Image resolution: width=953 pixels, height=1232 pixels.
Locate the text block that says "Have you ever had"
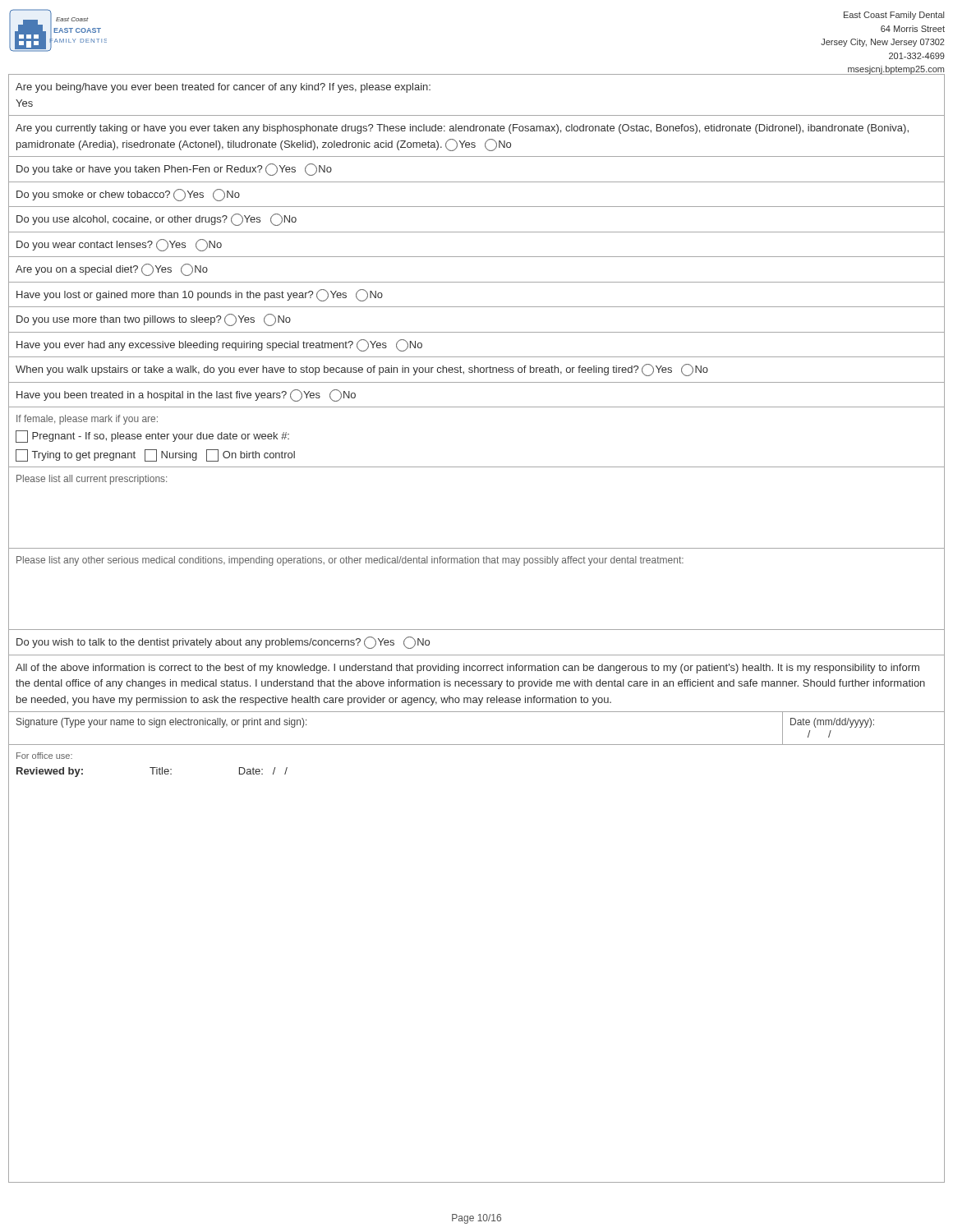219,345
